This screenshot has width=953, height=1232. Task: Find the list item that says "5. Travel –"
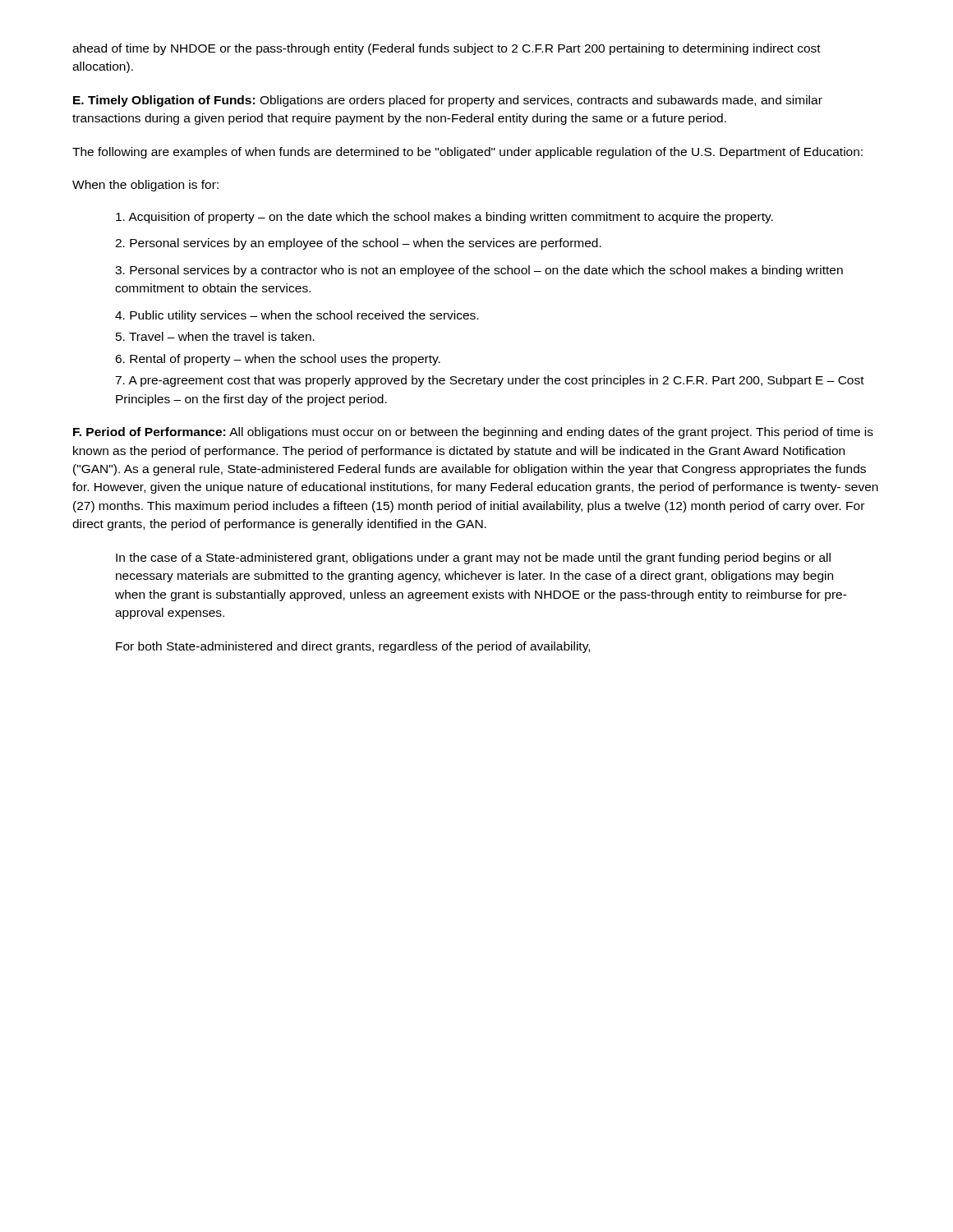click(x=215, y=336)
